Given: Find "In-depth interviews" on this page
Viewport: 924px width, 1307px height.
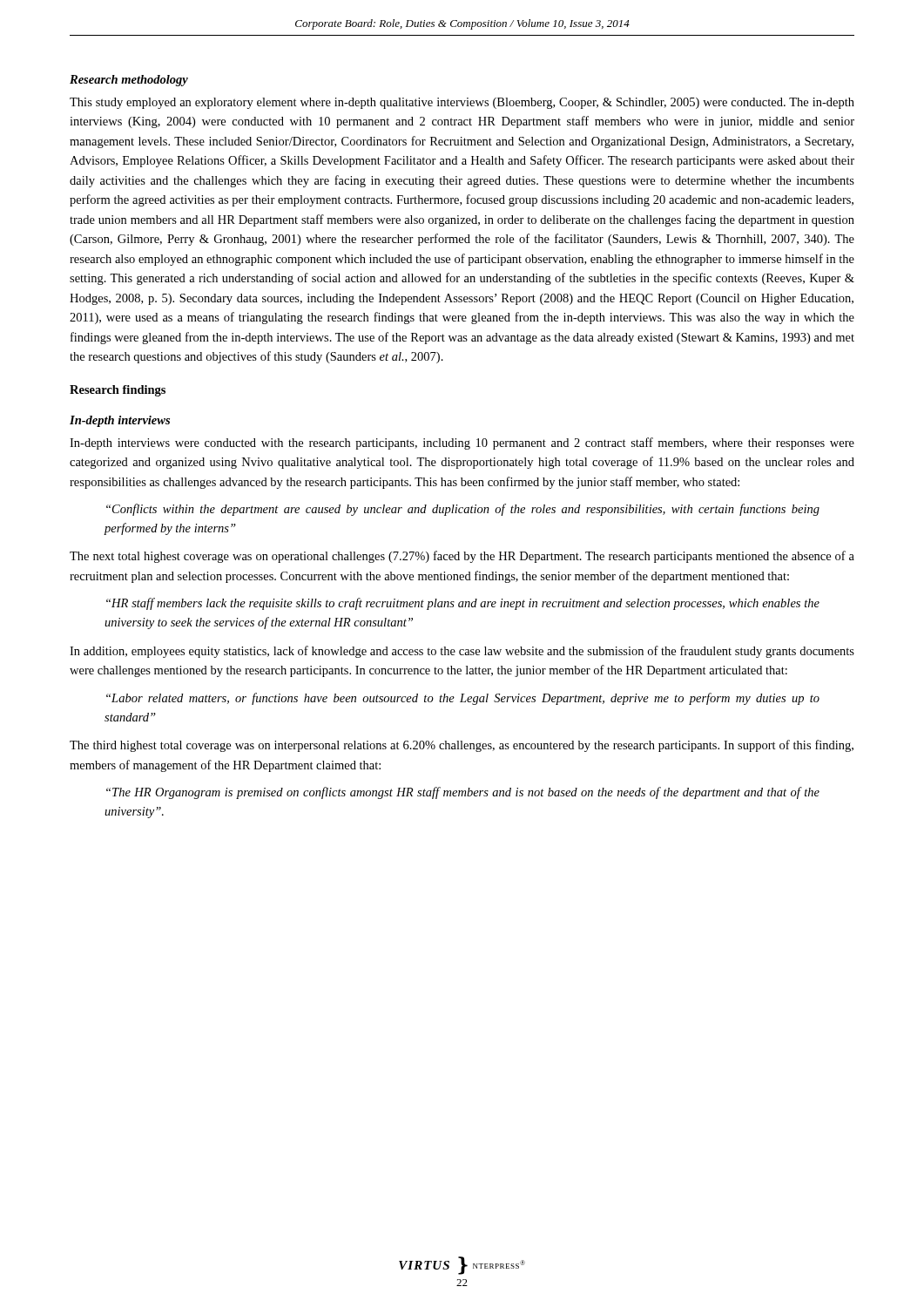Looking at the screenshot, I should (120, 420).
